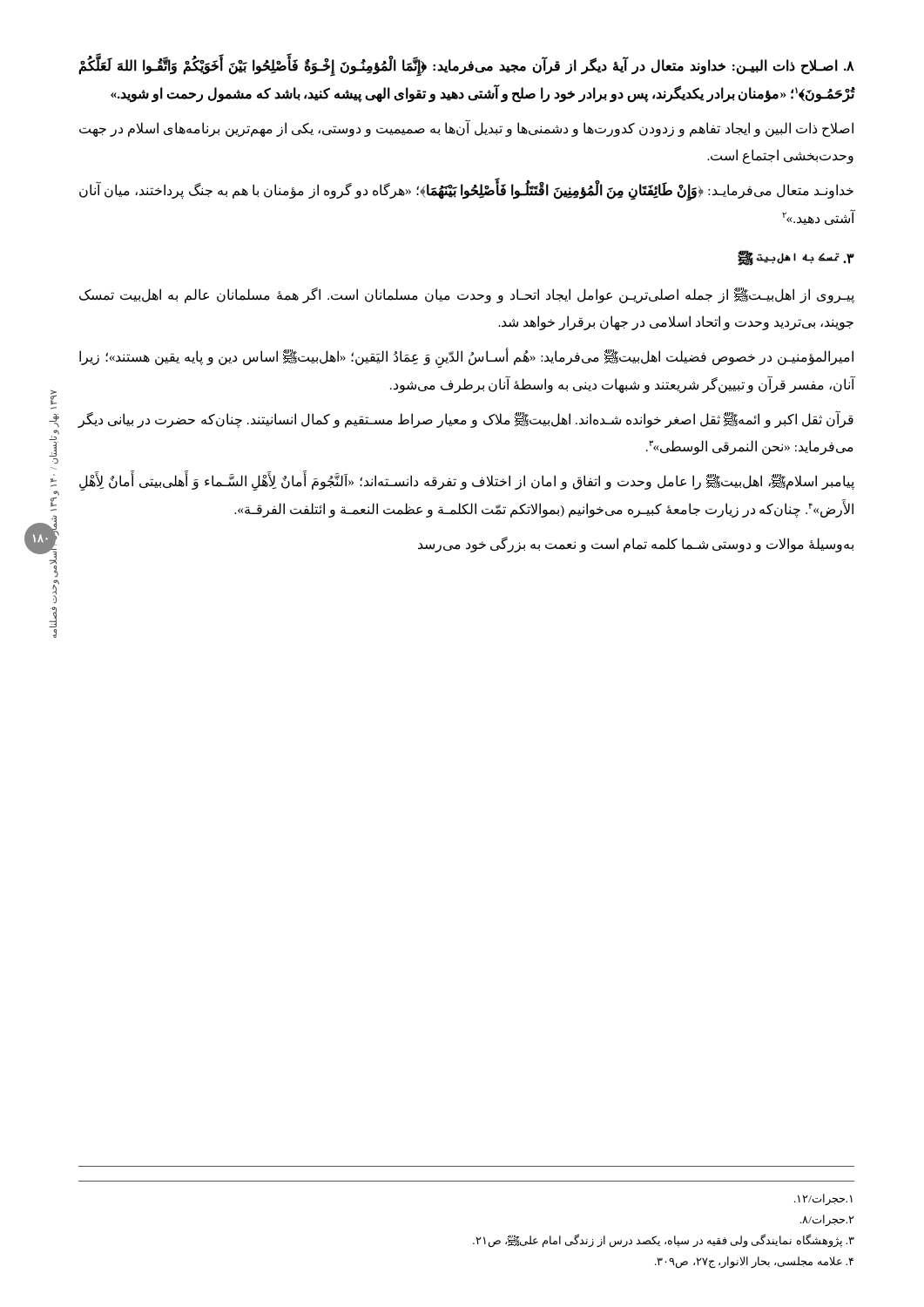Screen dimensions: 1307x924
Task: Select the section header containing "۸. اصـلاح ذات البیـن: خداوند متعال"
Action: pyautogui.click(x=466, y=80)
